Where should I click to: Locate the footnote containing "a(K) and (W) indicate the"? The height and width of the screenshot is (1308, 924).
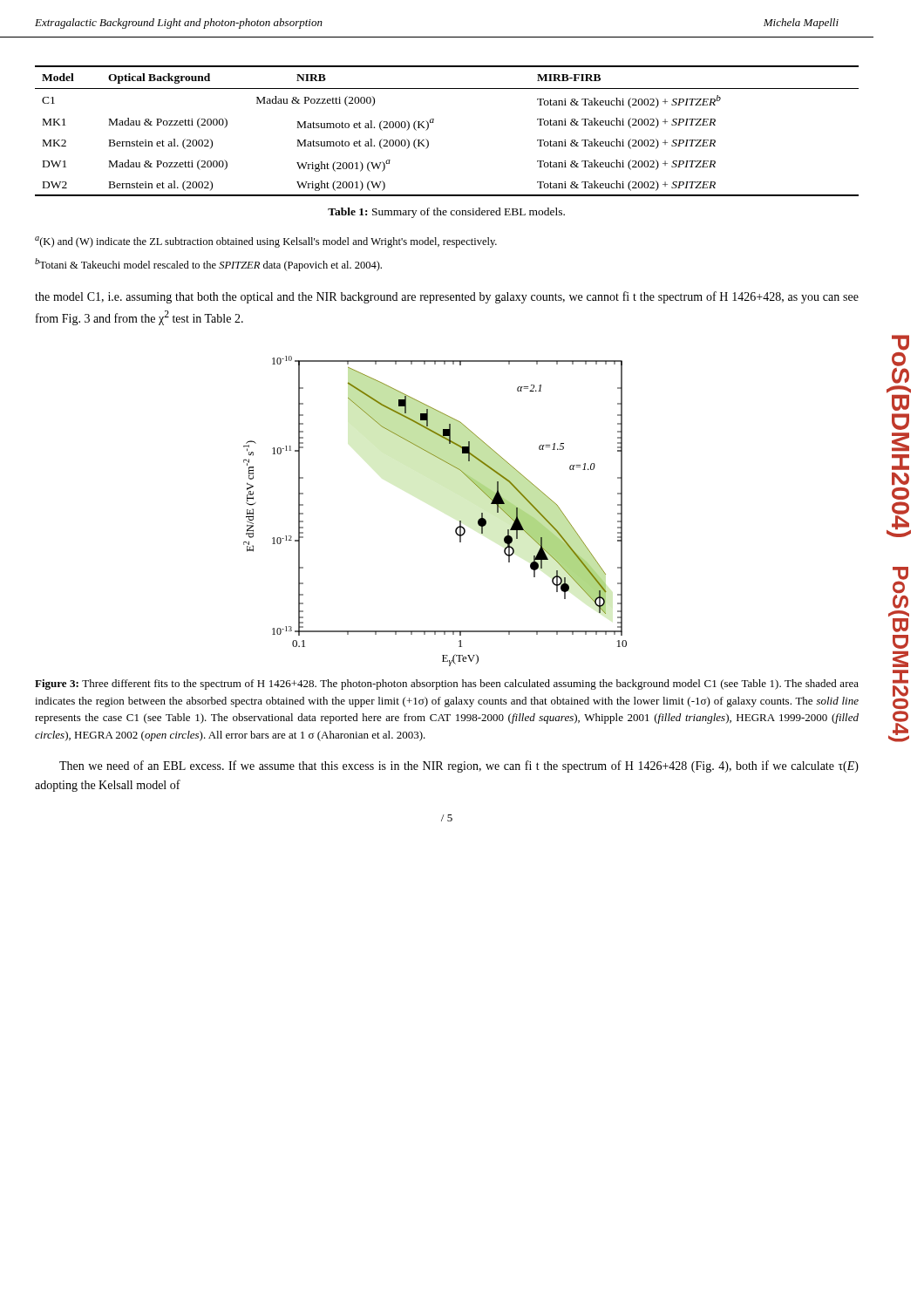coord(266,240)
